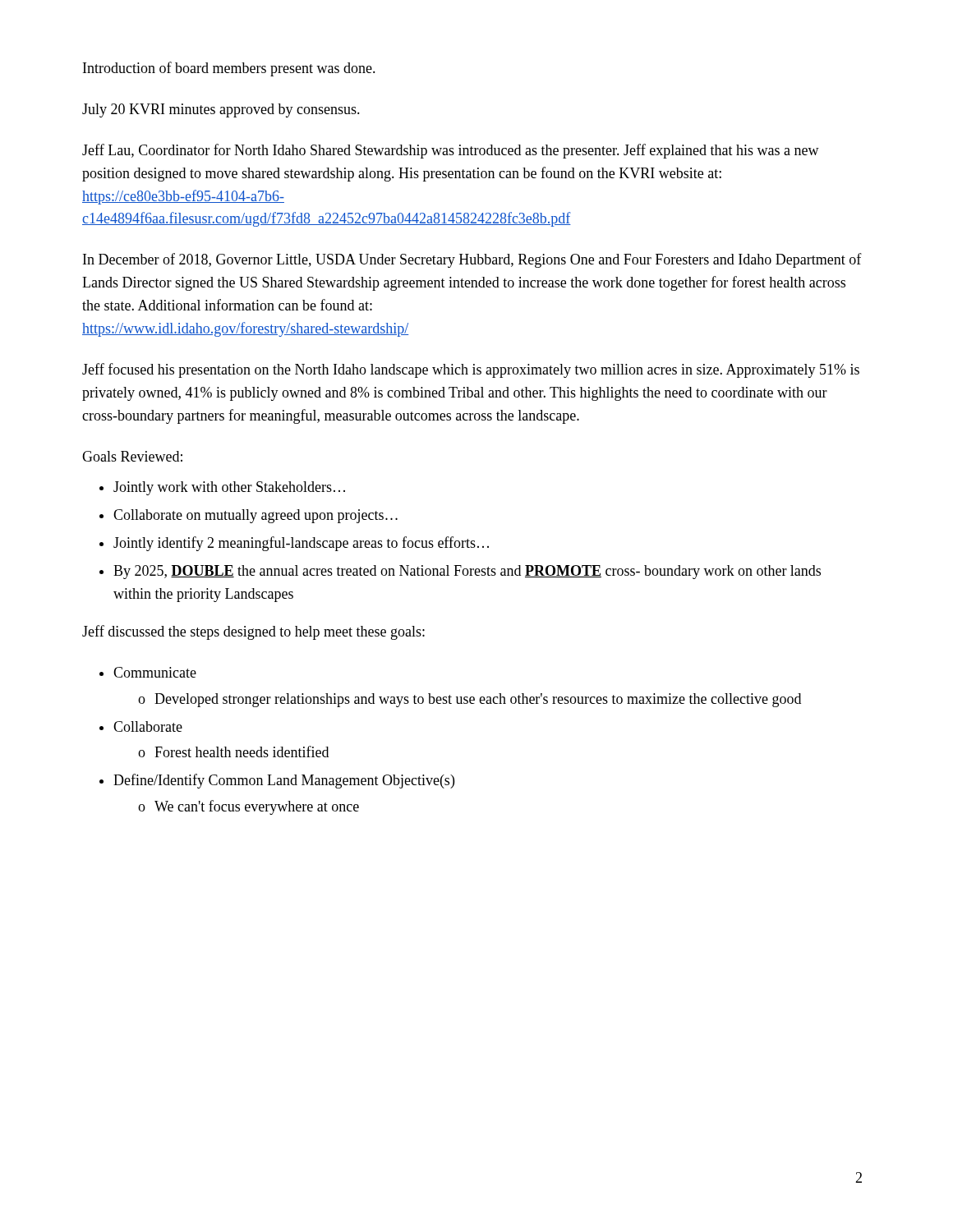
Task: Click on the passage starting "Jeff Lau, Coordinator for North Idaho Shared"
Action: click(x=450, y=184)
